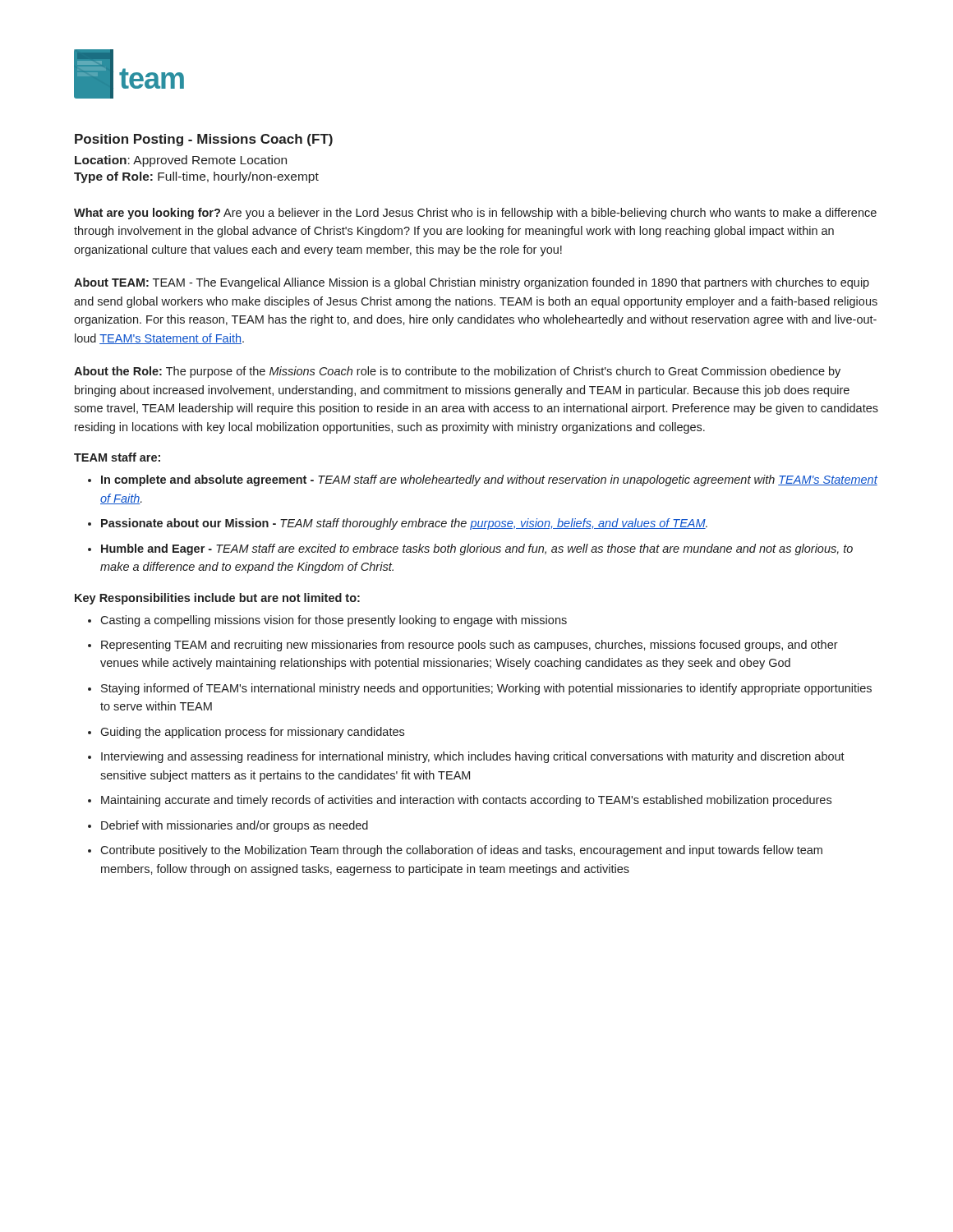Point to the section header beginning "Key Responsibilities include but are not limited"
Screen dimensions: 1232x953
217,598
